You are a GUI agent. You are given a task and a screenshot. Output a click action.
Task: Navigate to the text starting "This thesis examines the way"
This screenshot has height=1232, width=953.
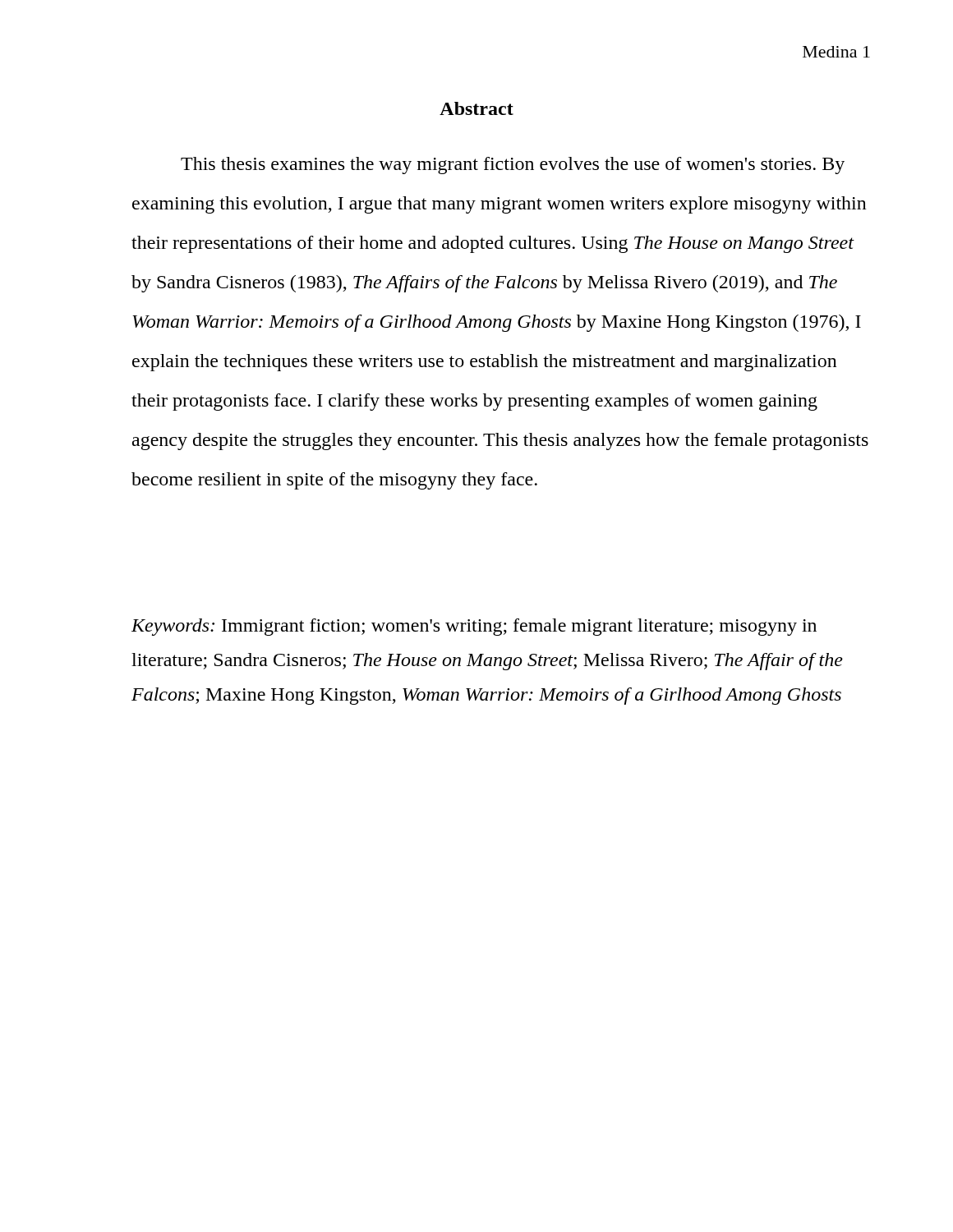501,321
